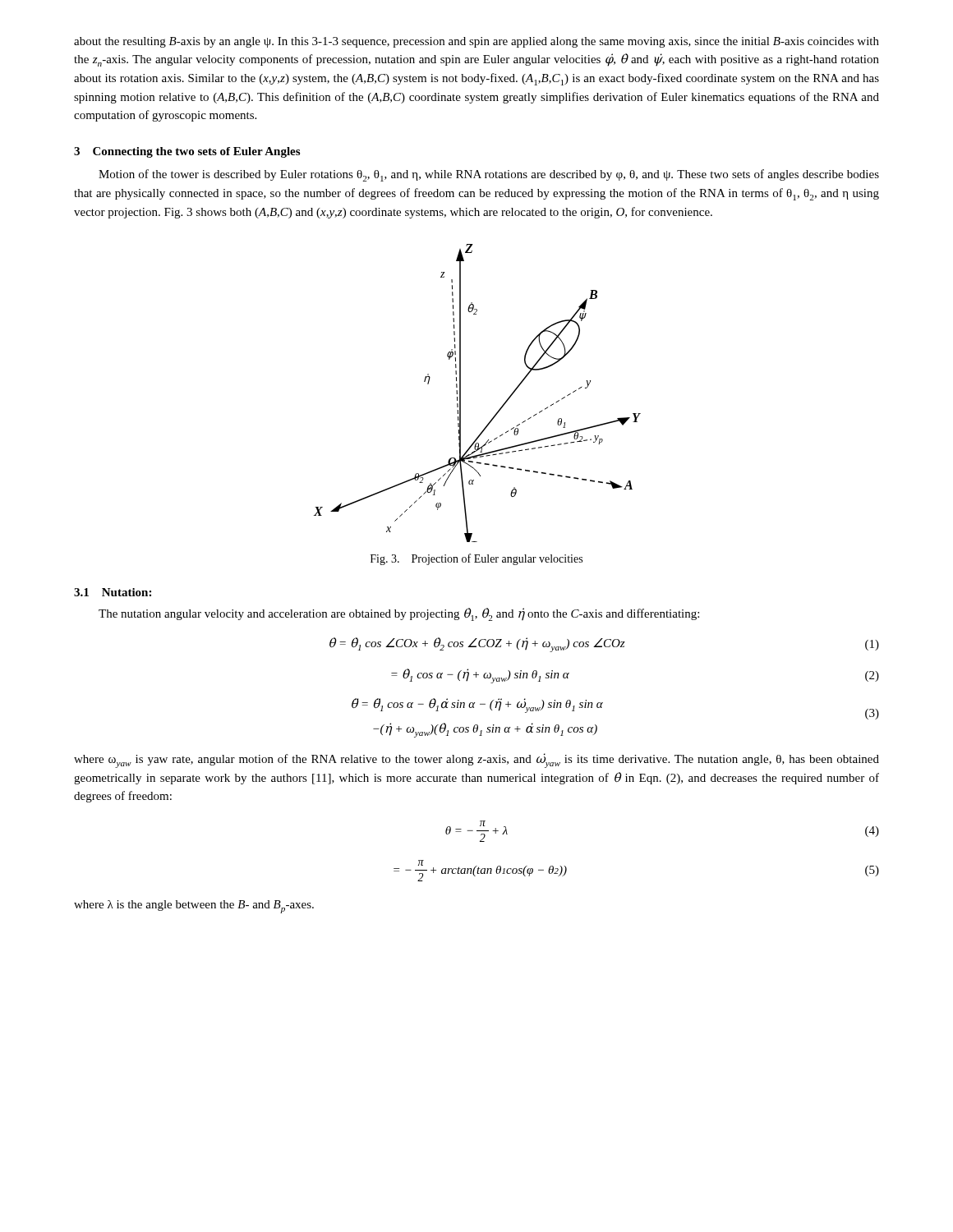Select the engineering diagram
This screenshot has width=953, height=1232.
(x=476, y=389)
